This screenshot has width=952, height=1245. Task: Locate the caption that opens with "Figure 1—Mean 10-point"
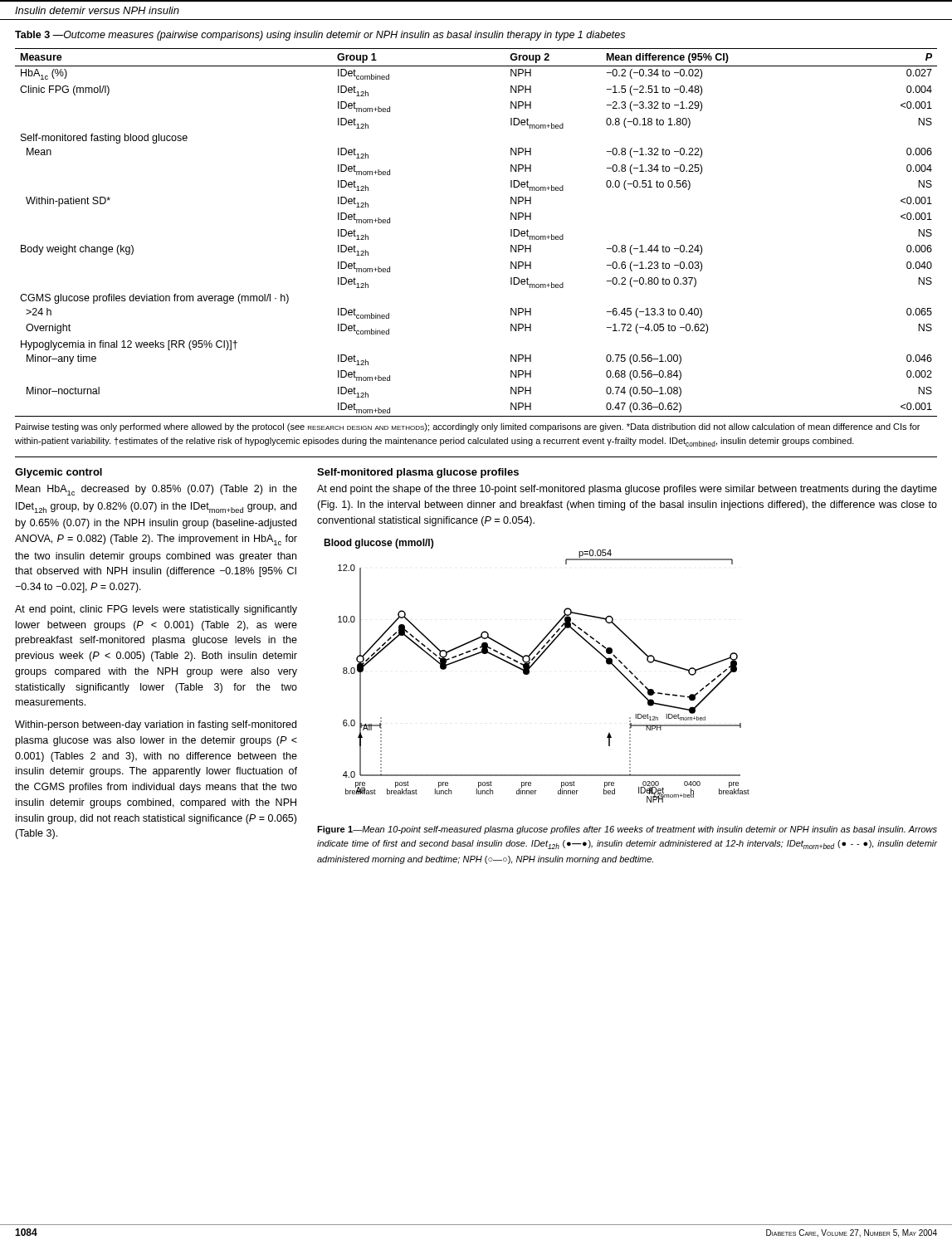click(x=627, y=844)
